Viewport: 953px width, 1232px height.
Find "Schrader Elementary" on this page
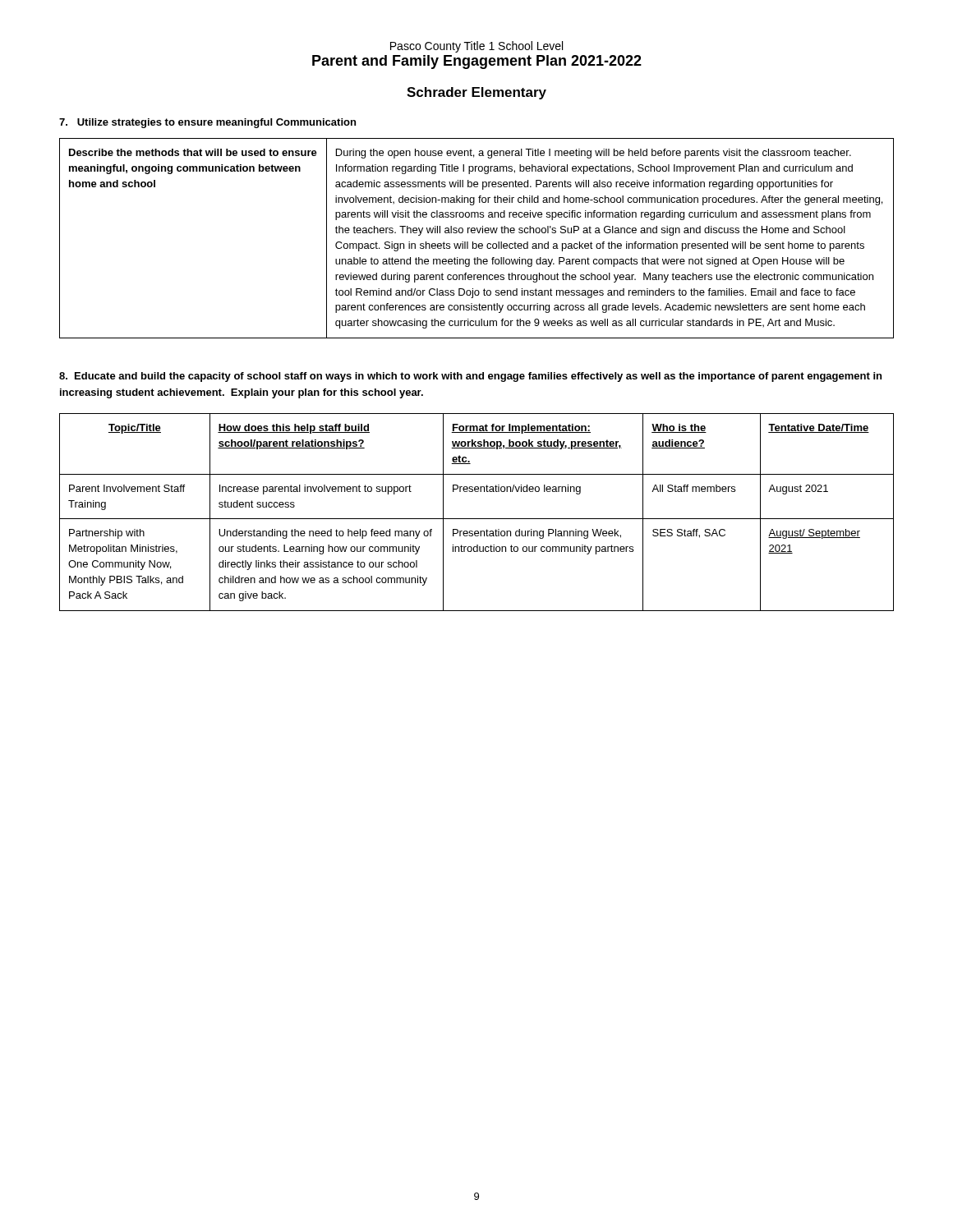(x=476, y=92)
